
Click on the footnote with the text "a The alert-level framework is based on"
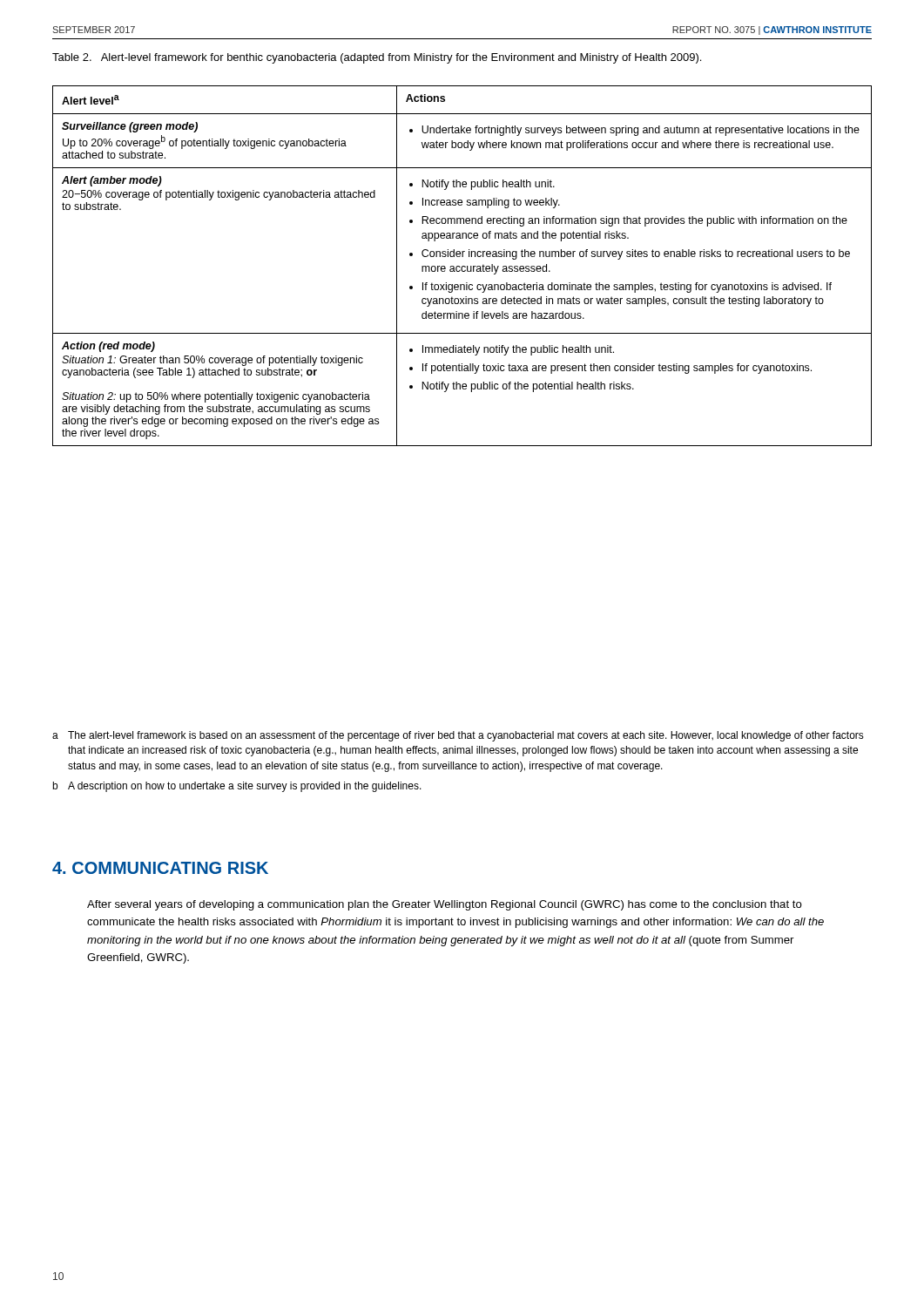[462, 751]
